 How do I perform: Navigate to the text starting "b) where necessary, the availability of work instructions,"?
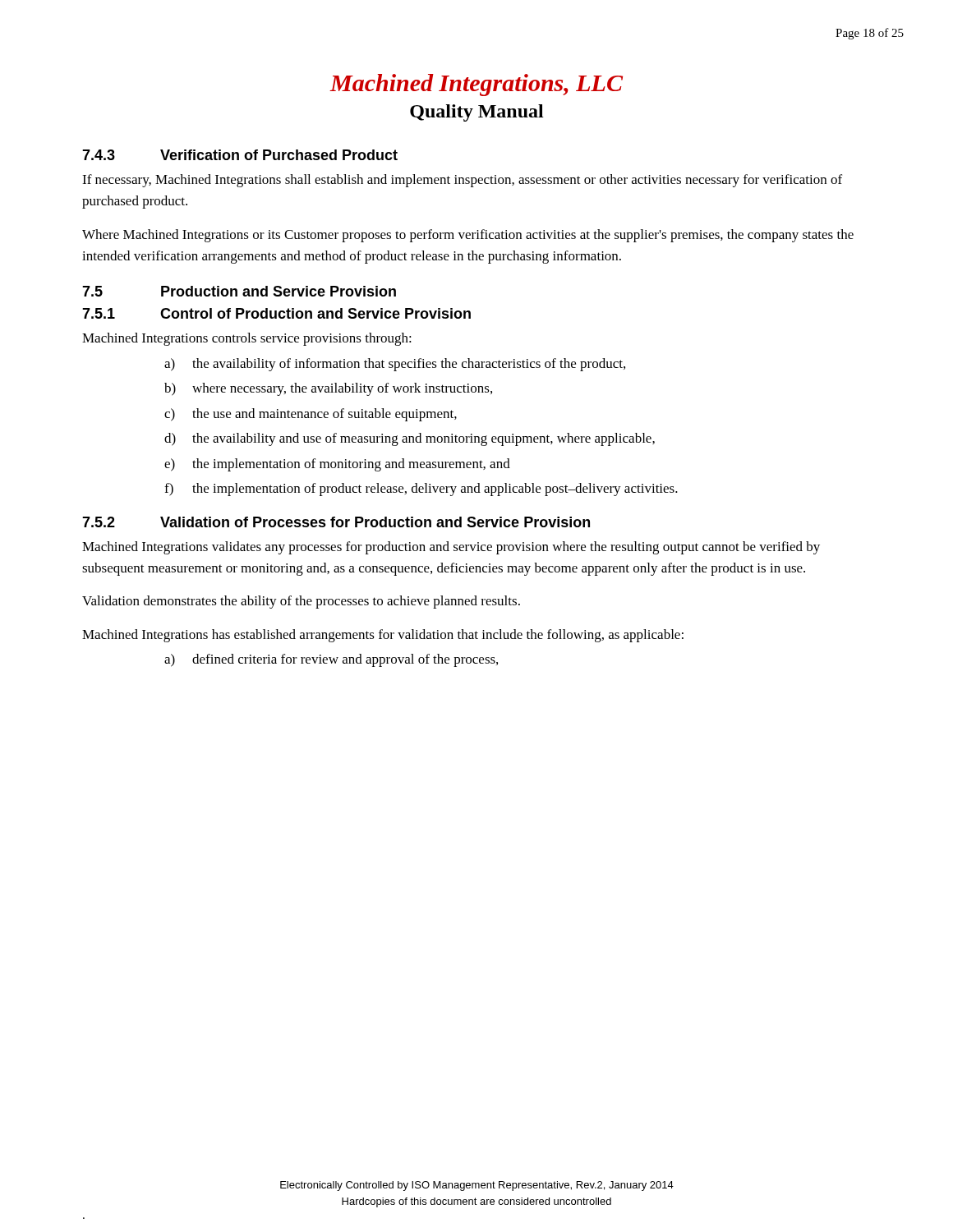click(x=328, y=389)
